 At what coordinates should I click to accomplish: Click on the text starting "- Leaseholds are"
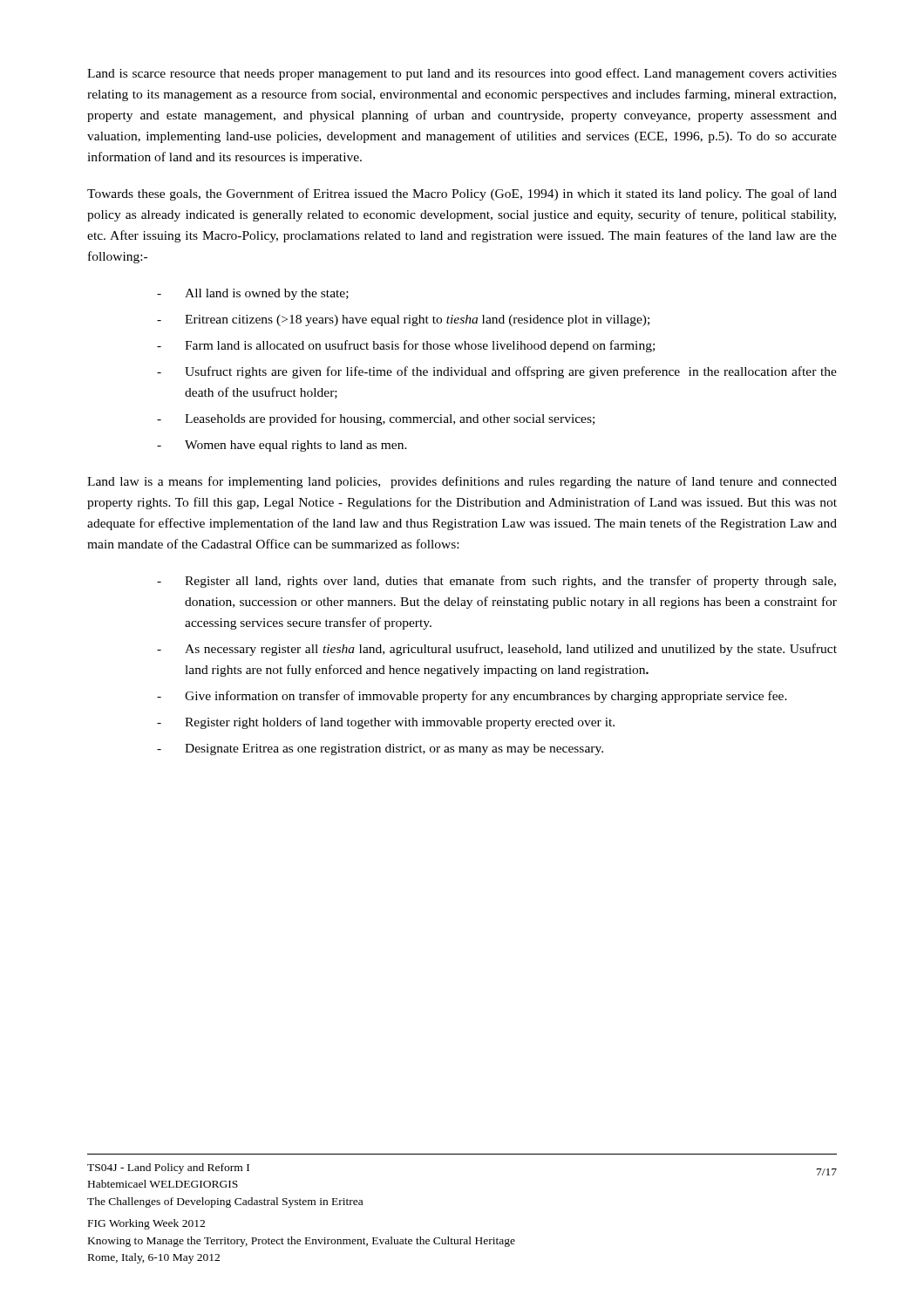click(497, 419)
